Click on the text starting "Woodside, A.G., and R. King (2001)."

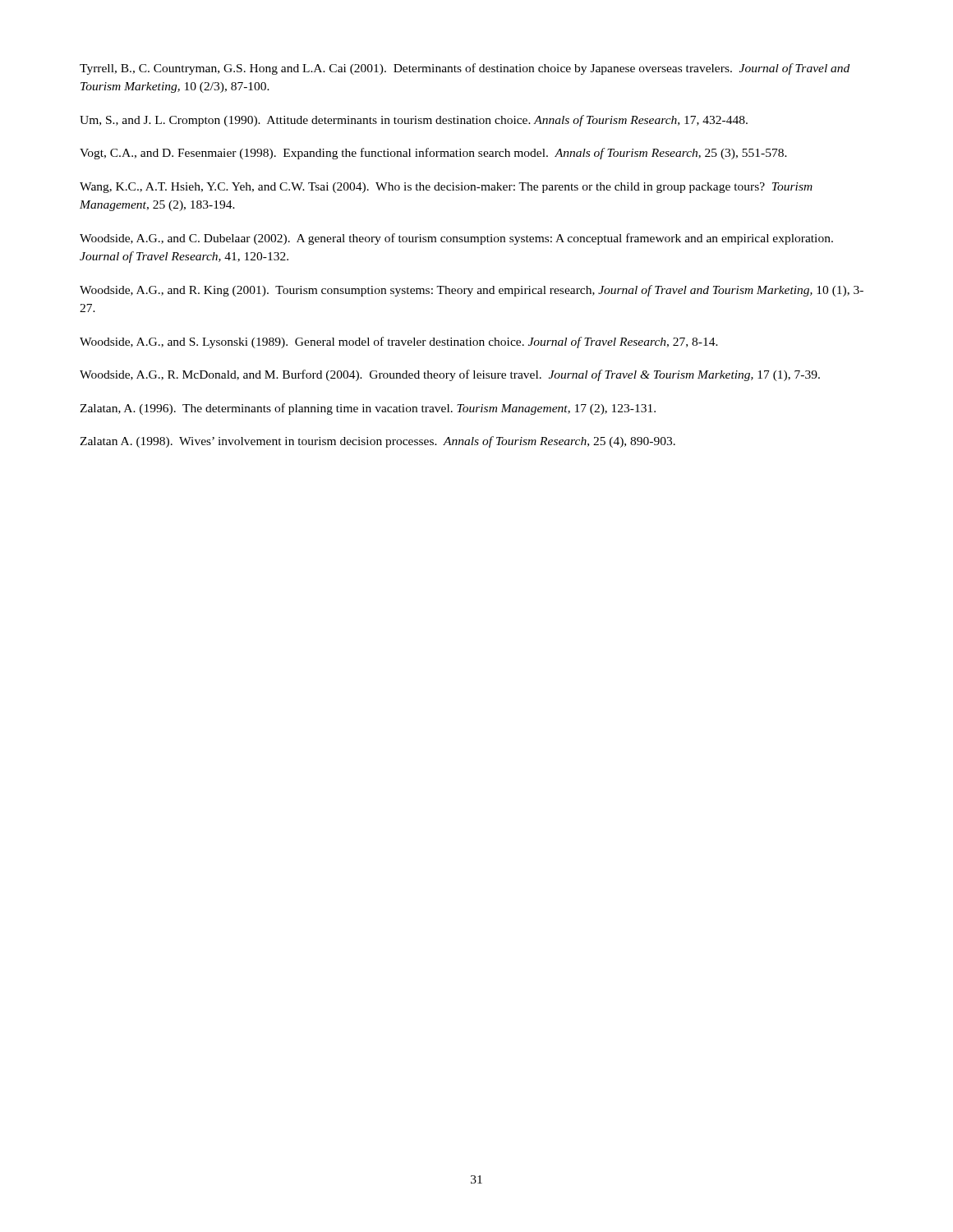[x=472, y=299]
